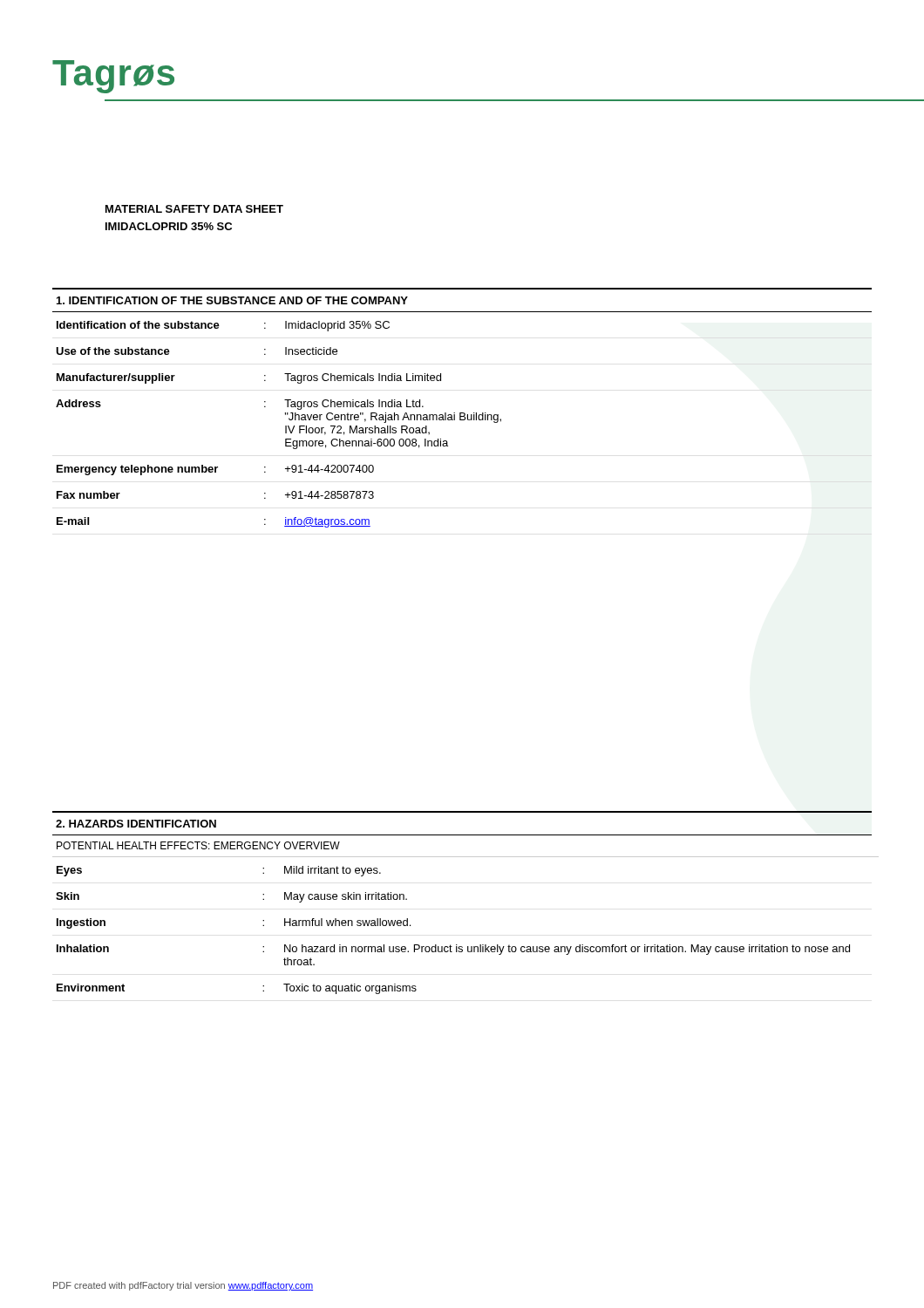
Task: Locate the table with the text "Use of the"
Action: 462,423
